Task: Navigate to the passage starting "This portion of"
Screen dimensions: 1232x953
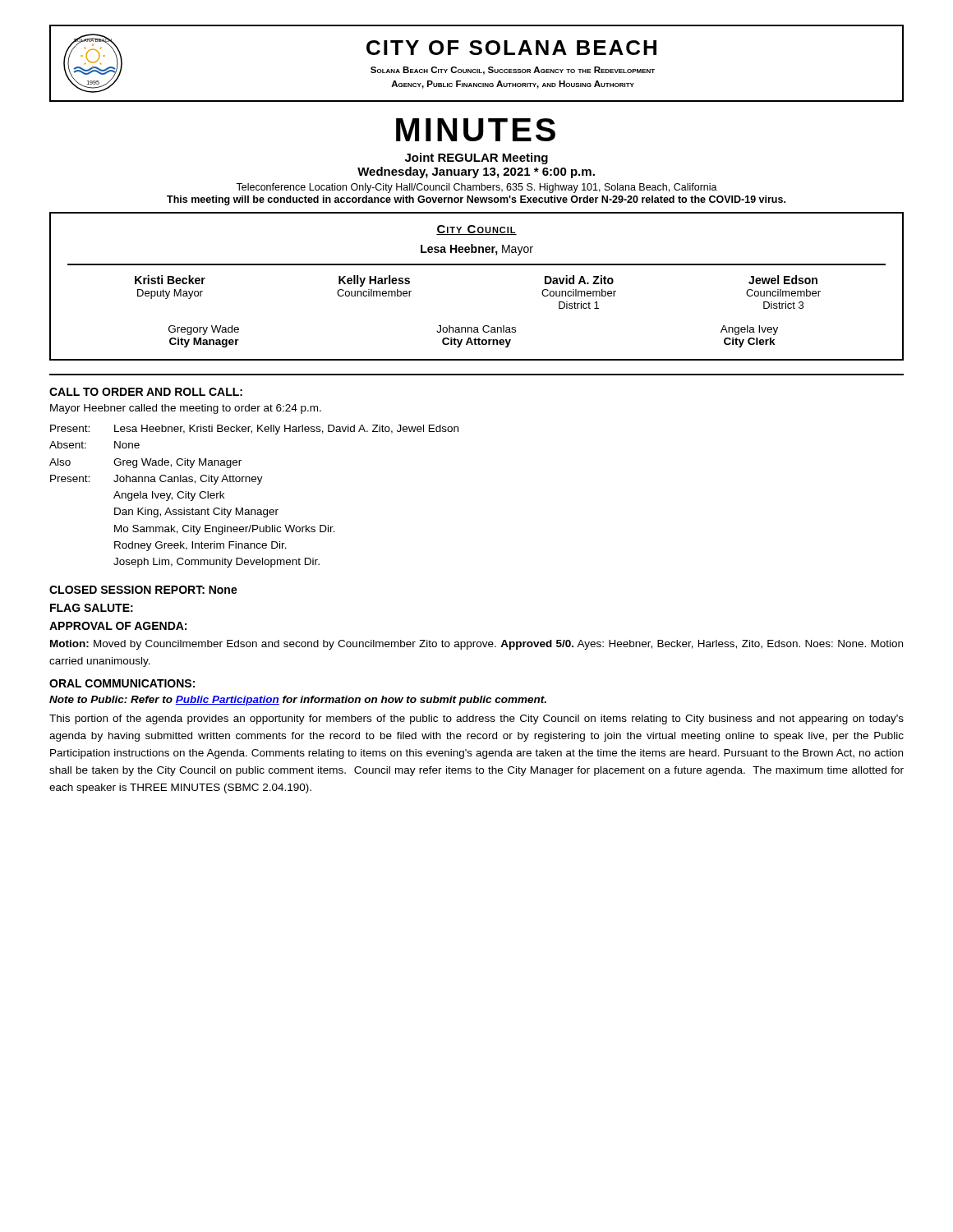Action: click(476, 753)
